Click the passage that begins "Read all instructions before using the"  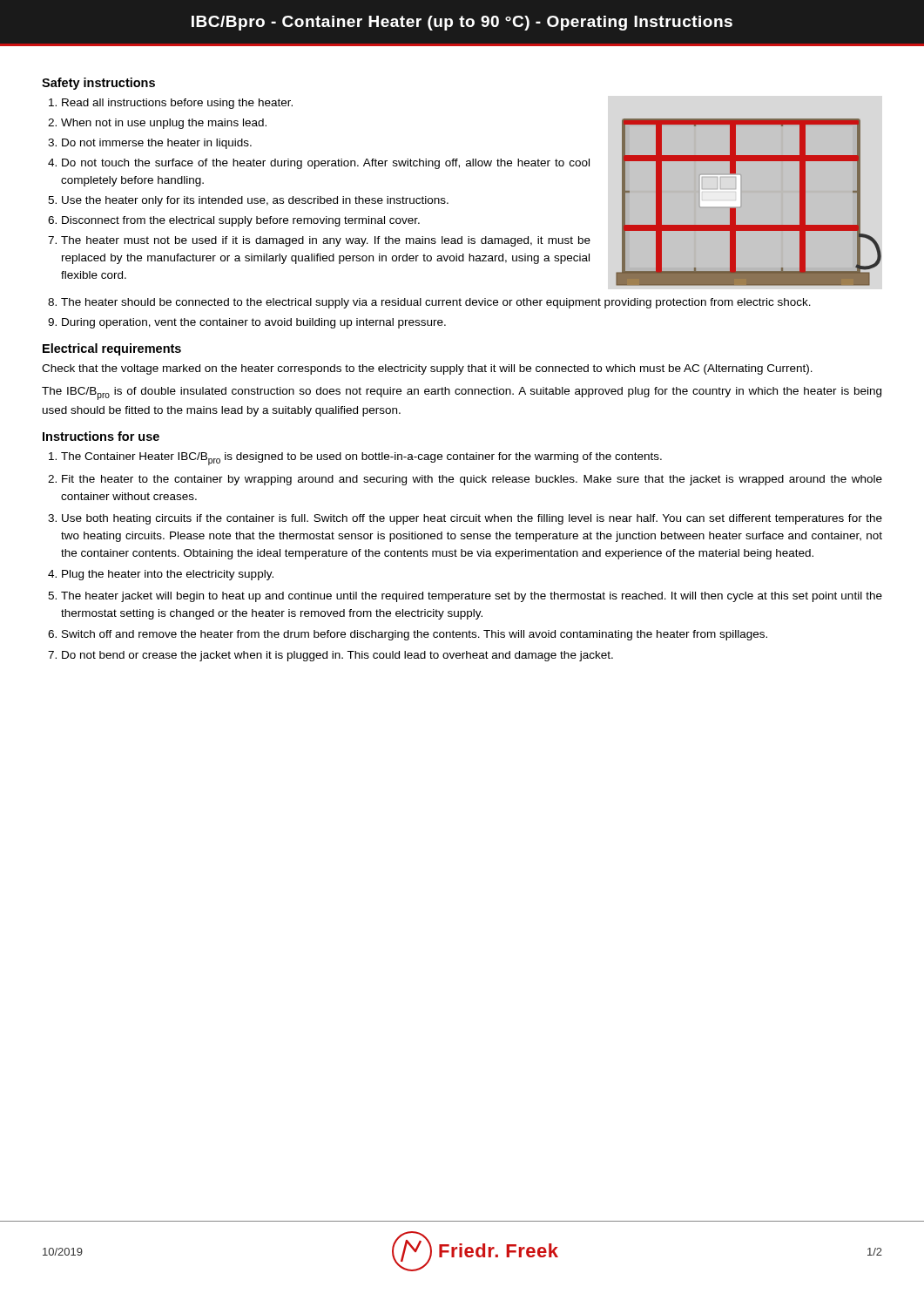tap(177, 102)
